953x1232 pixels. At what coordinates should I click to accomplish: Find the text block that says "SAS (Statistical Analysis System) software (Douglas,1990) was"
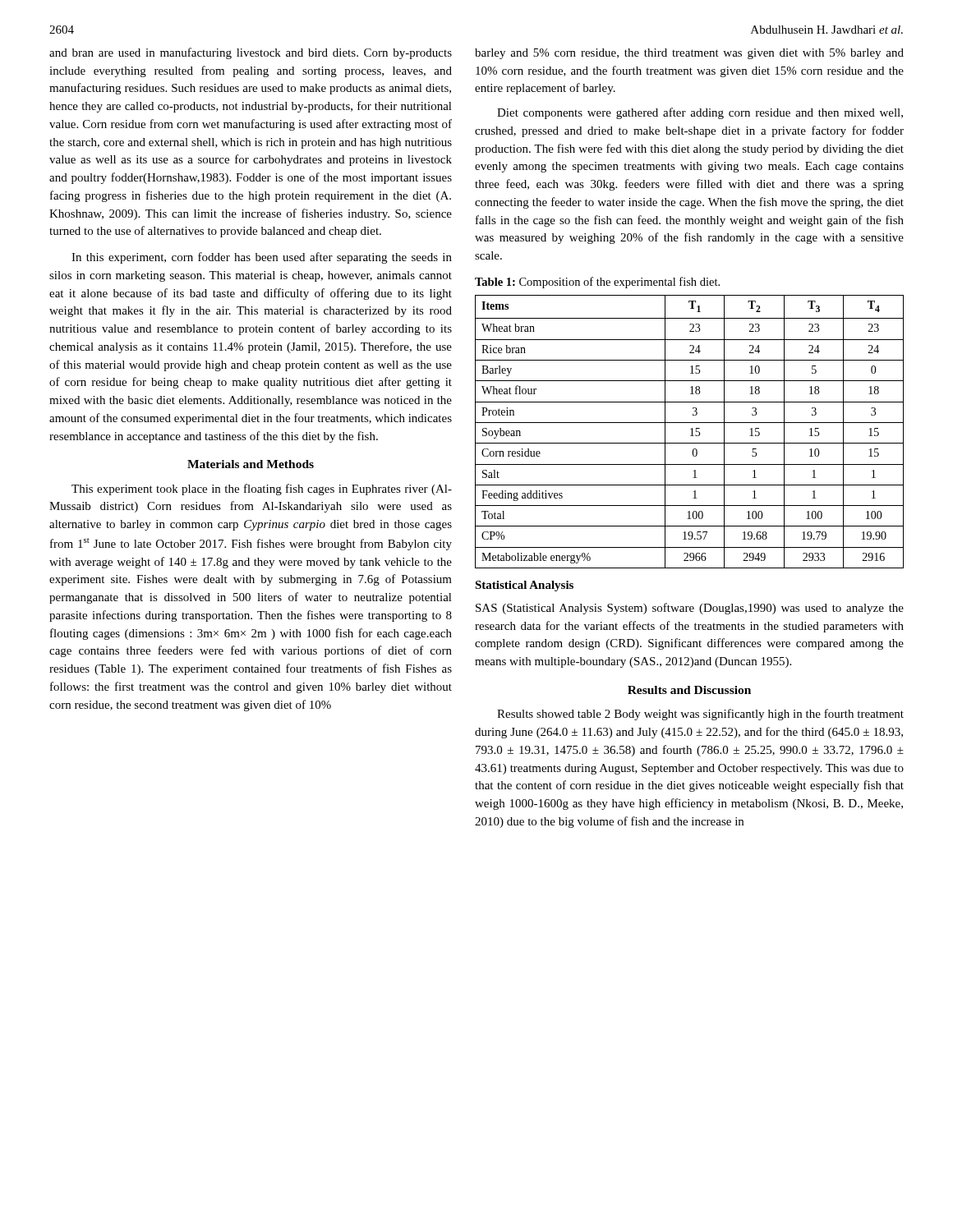point(689,635)
